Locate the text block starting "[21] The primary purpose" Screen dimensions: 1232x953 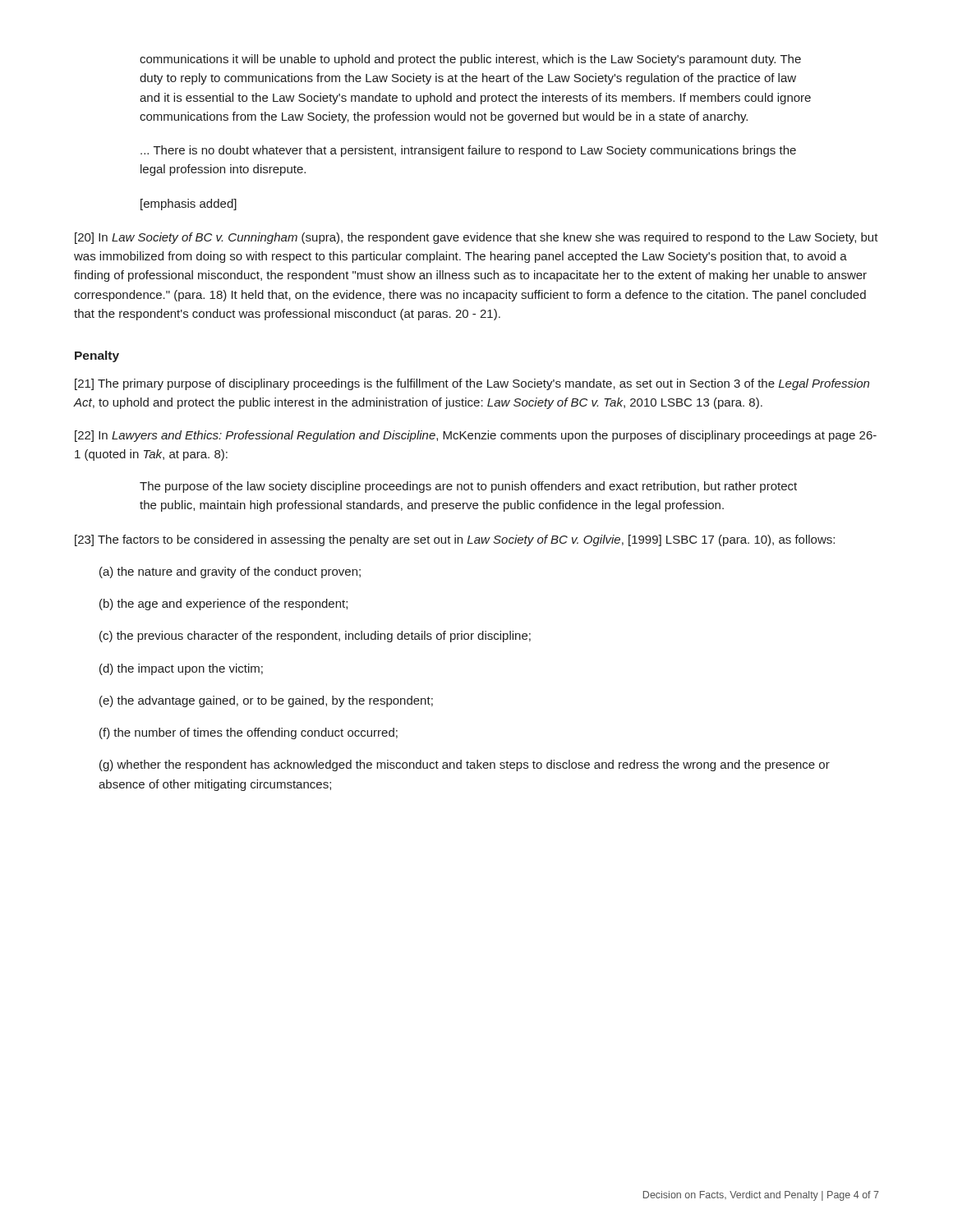476,393
